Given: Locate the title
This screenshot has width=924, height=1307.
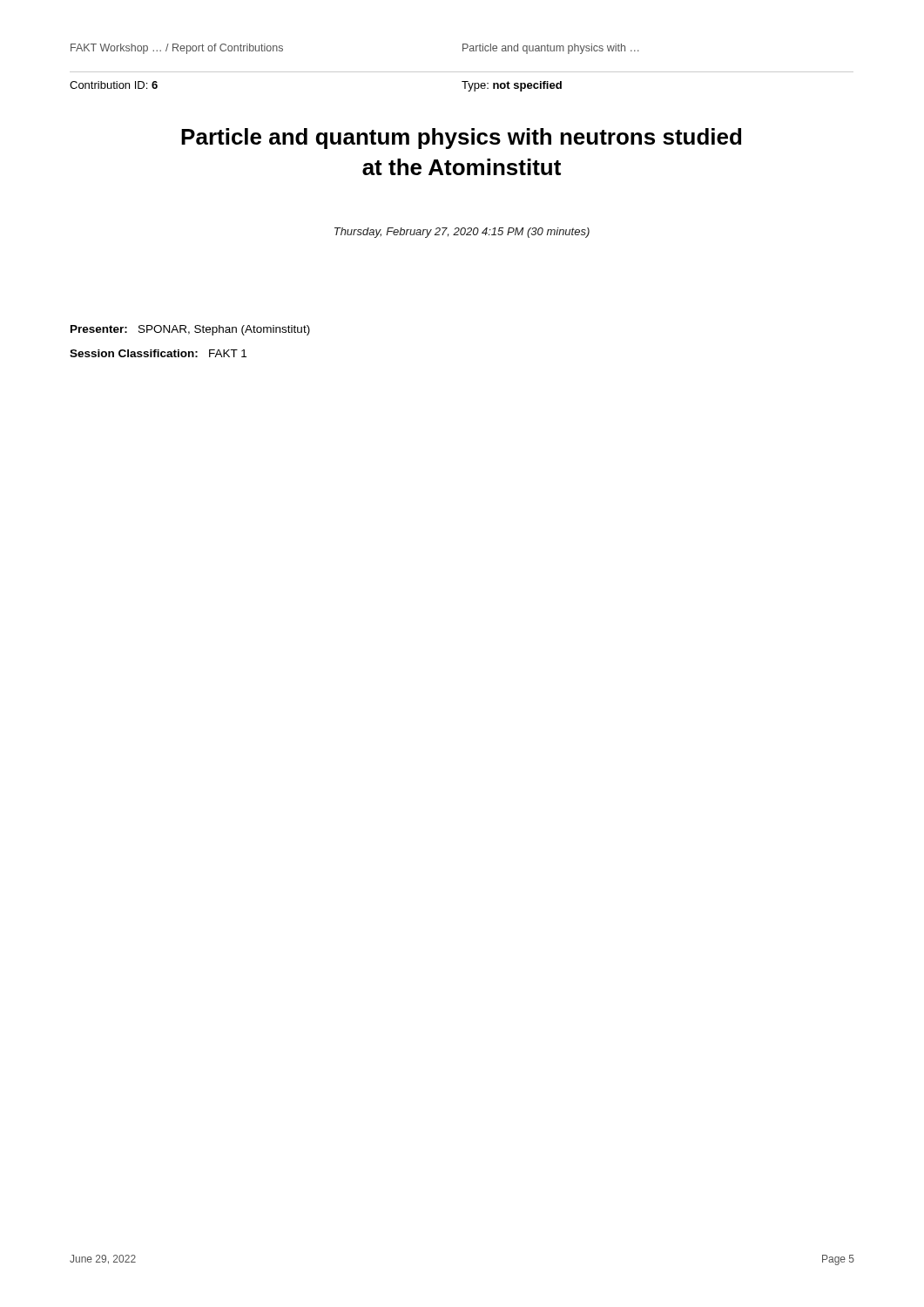Looking at the screenshot, I should pos(462,153).
